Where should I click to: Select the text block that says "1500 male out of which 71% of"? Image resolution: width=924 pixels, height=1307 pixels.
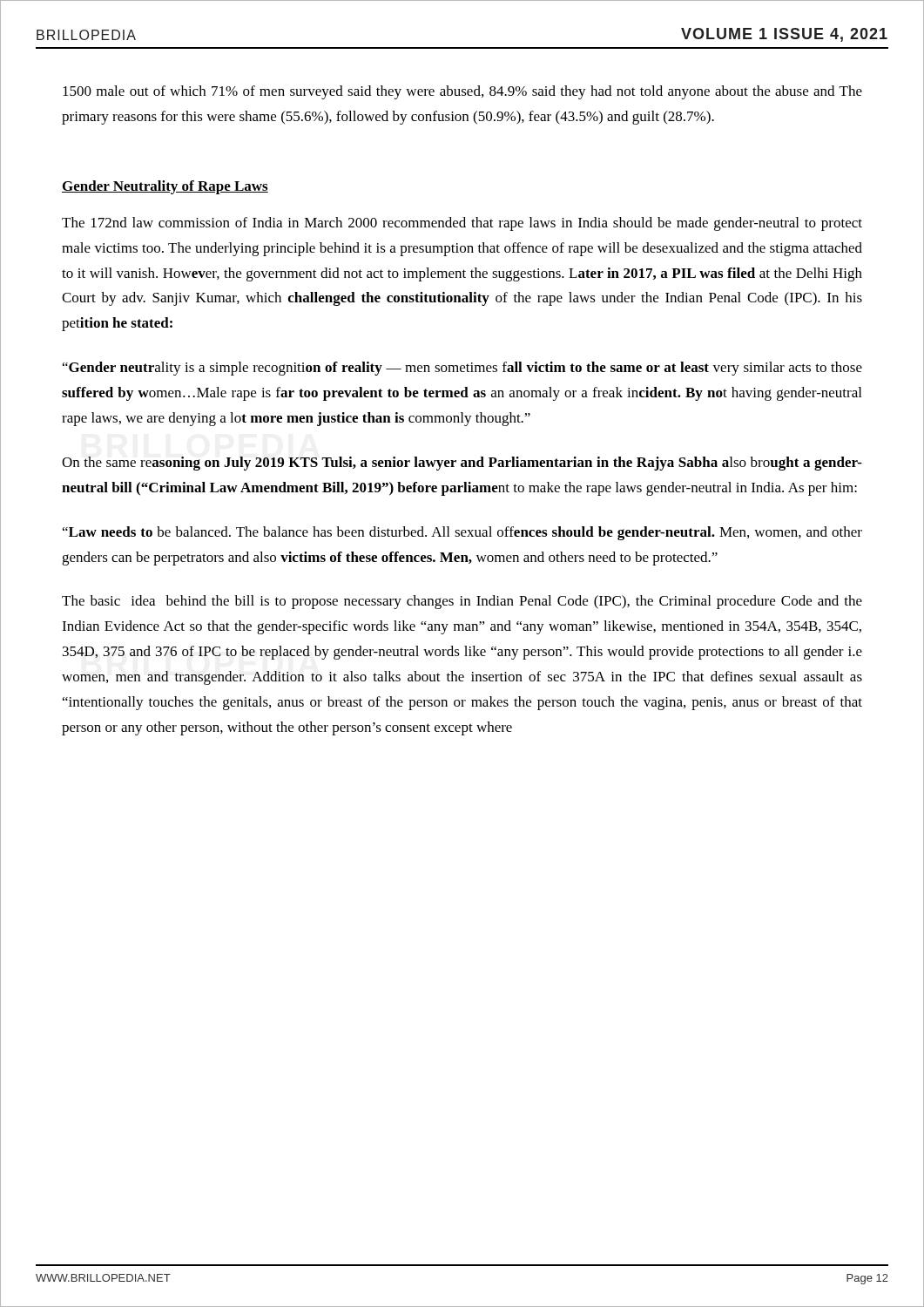pos(462,104)
